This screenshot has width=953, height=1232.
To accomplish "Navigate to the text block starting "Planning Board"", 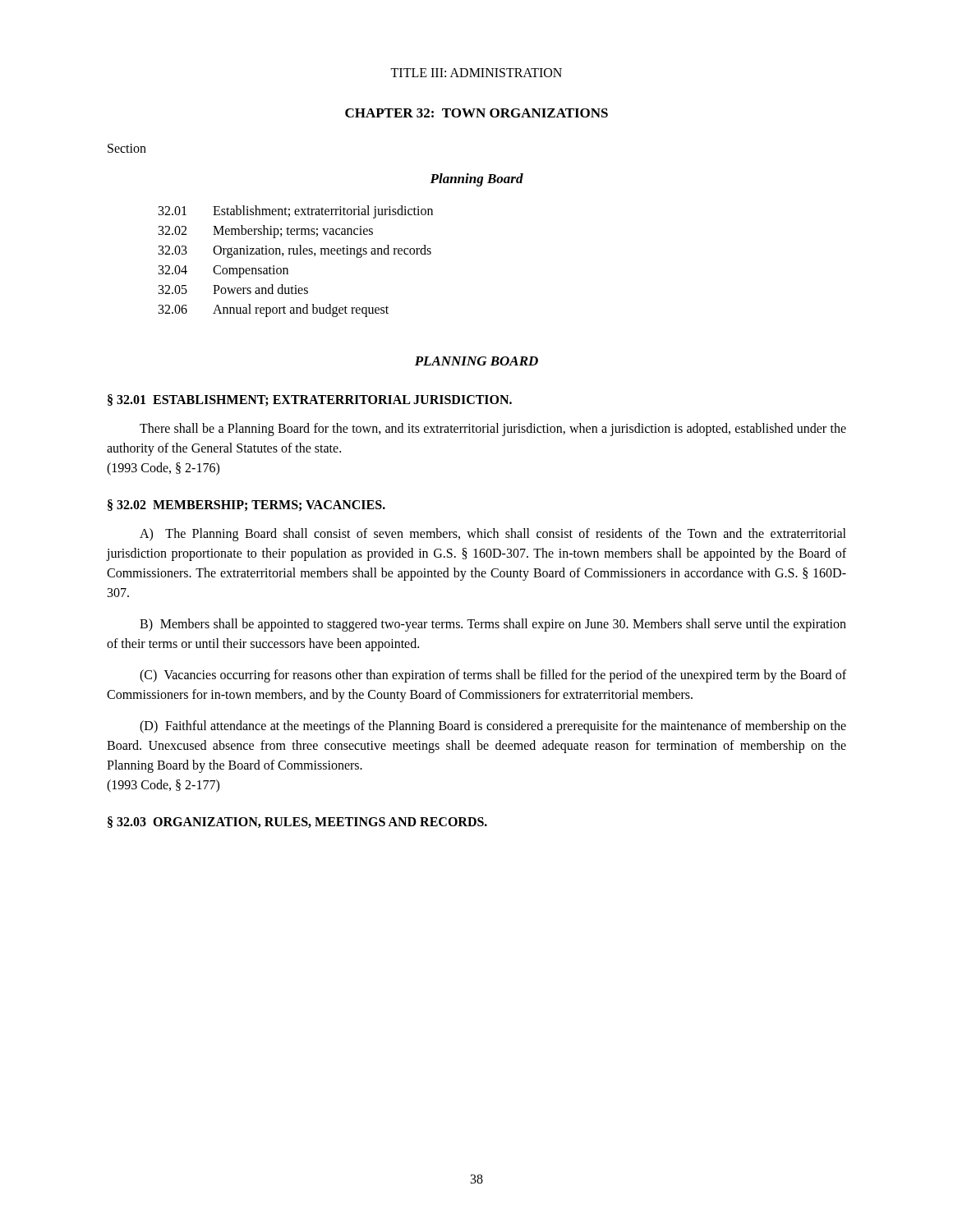I will pos(476,179).
